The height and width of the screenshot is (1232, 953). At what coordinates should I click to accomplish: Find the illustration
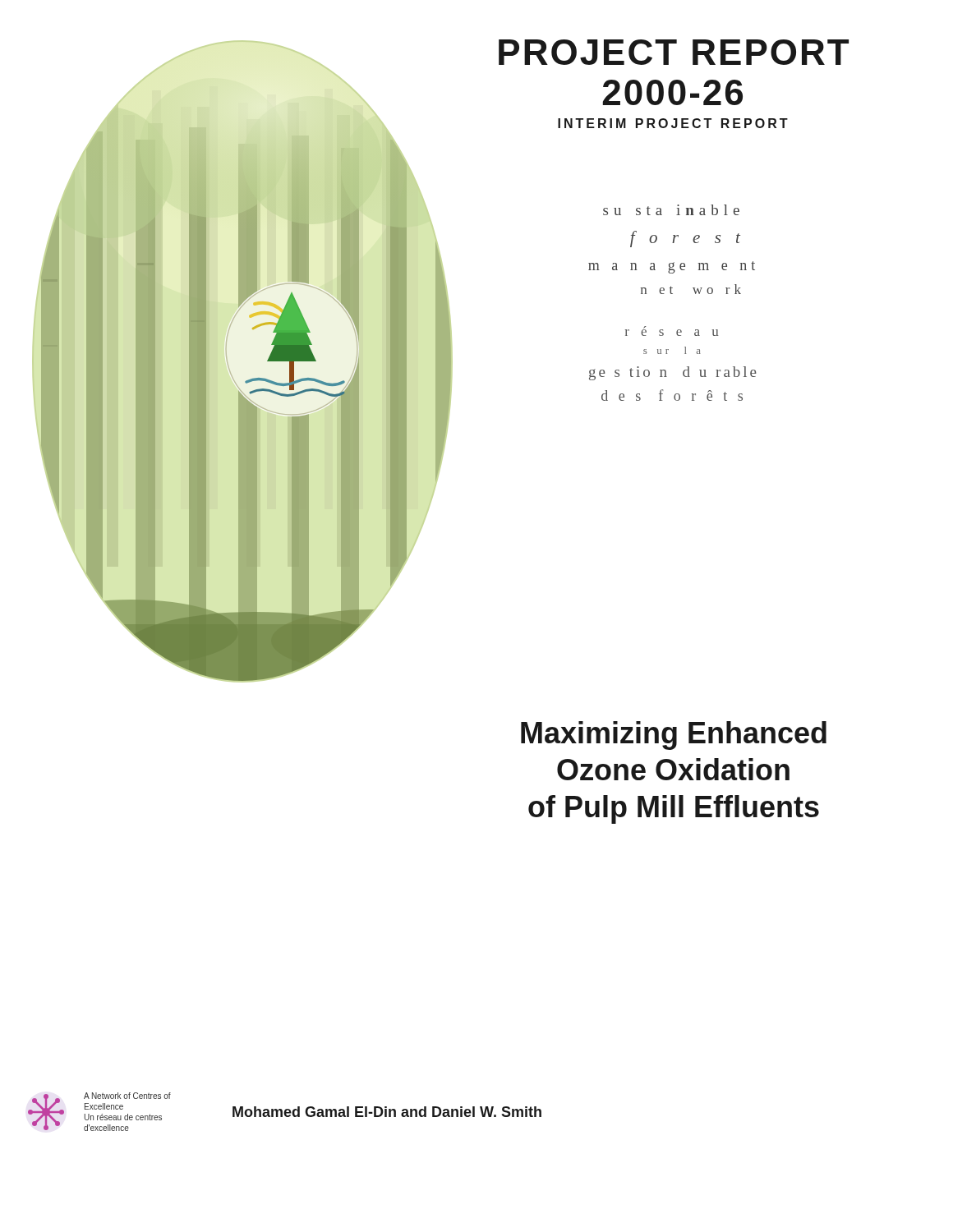(x=242, y=361)
